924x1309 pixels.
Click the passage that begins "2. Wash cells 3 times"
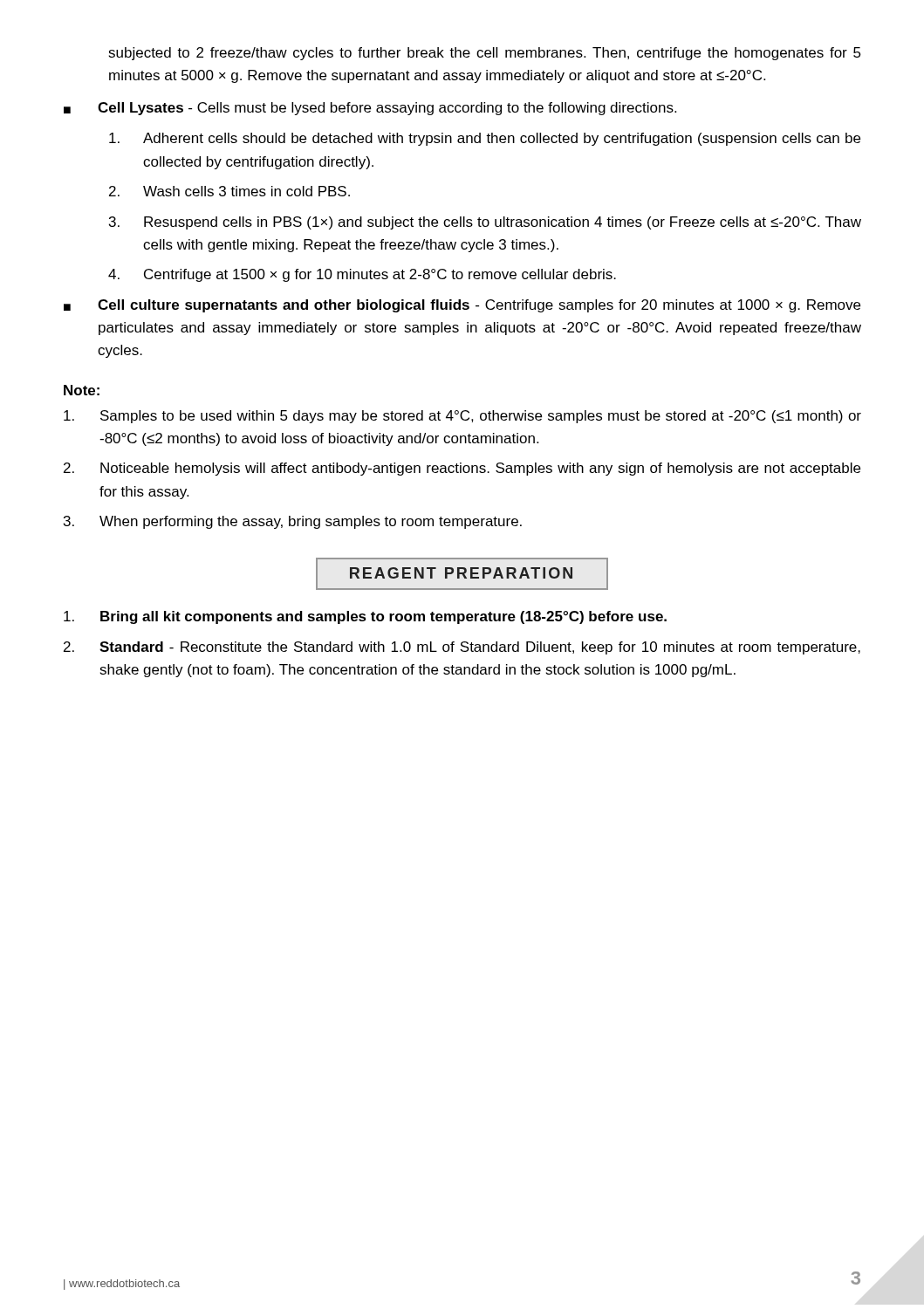229,191
